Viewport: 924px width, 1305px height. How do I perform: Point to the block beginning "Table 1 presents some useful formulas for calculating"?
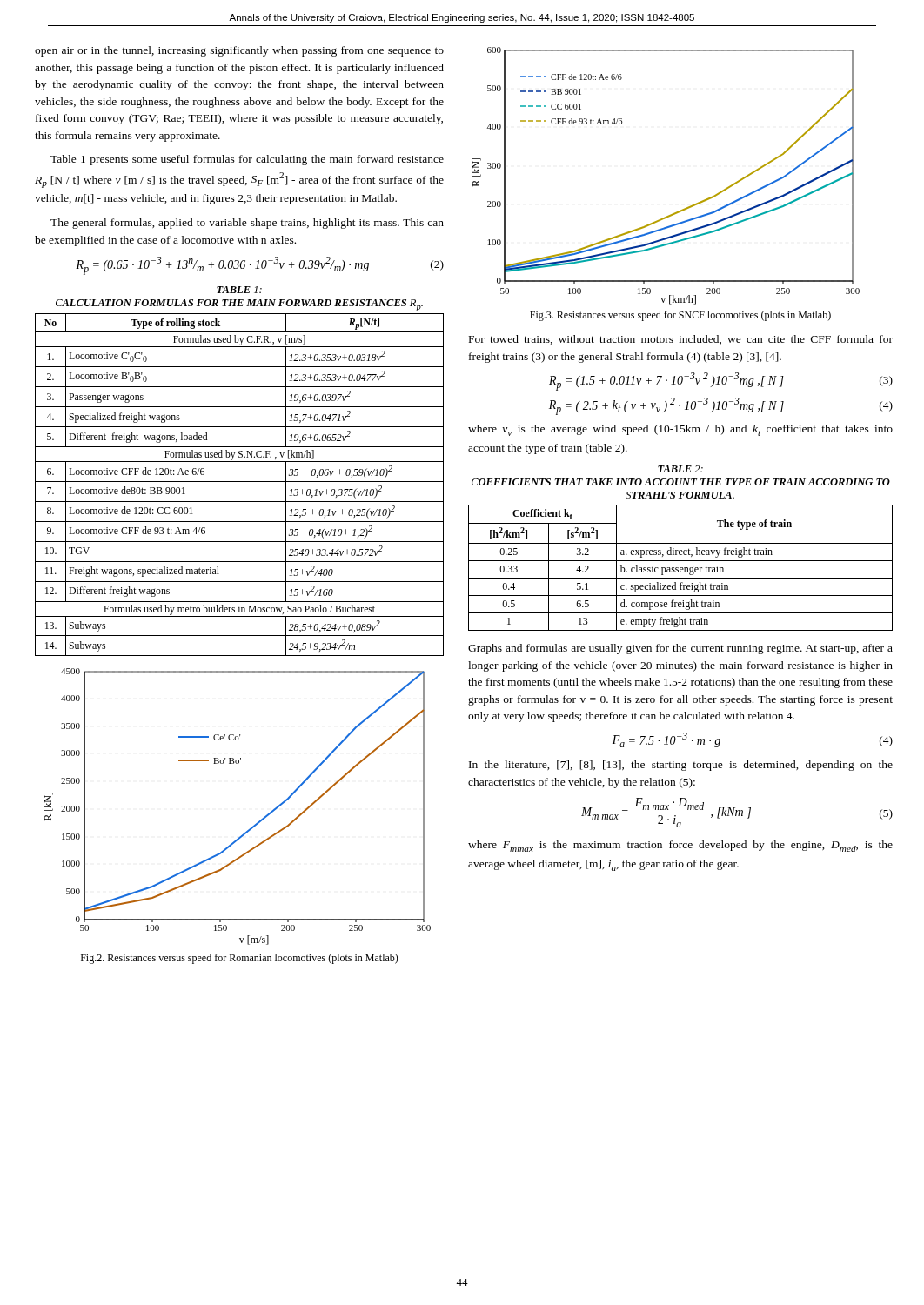[239, 179]
